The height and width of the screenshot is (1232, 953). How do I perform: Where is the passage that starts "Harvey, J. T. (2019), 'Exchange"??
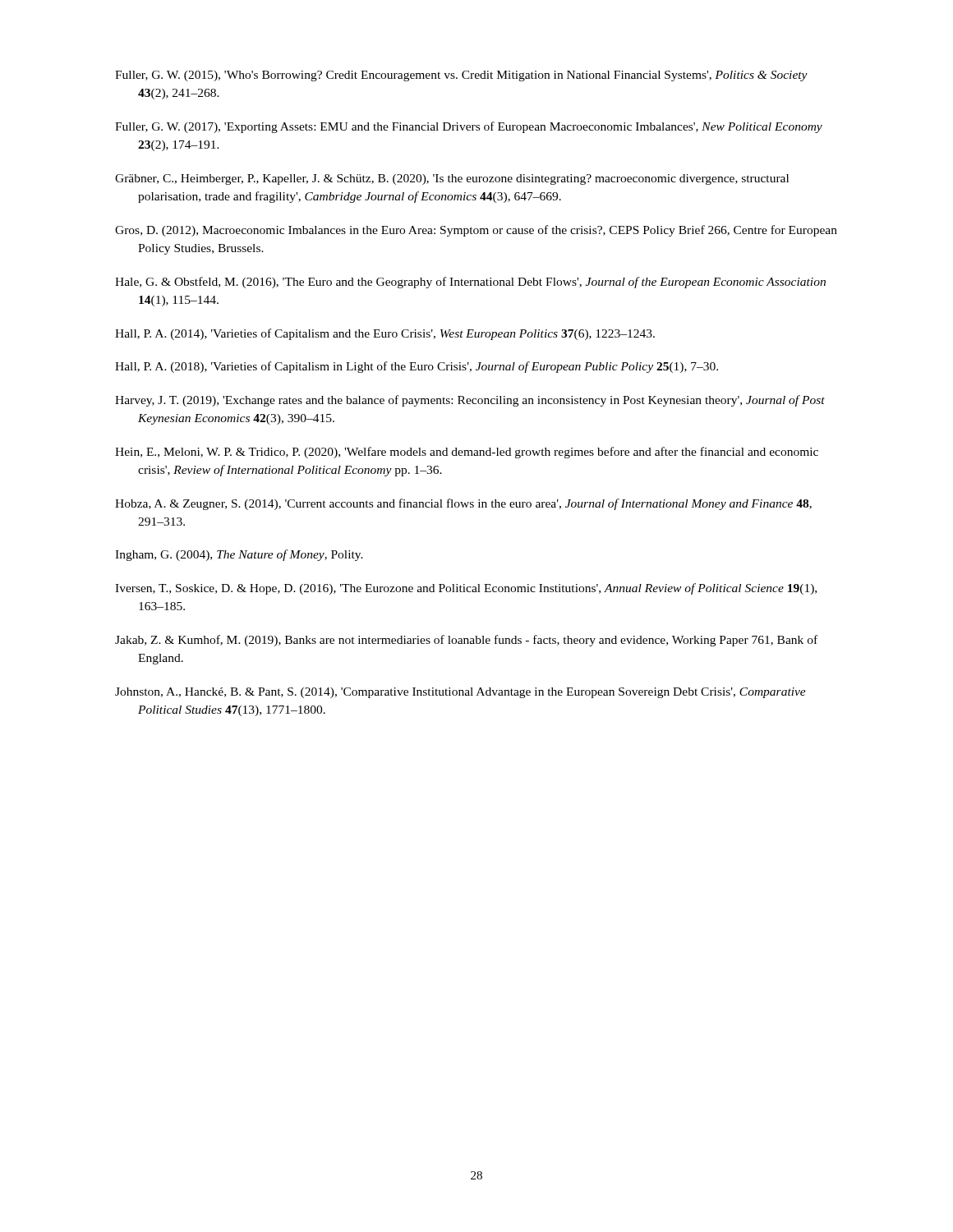(x=476, y=409)
